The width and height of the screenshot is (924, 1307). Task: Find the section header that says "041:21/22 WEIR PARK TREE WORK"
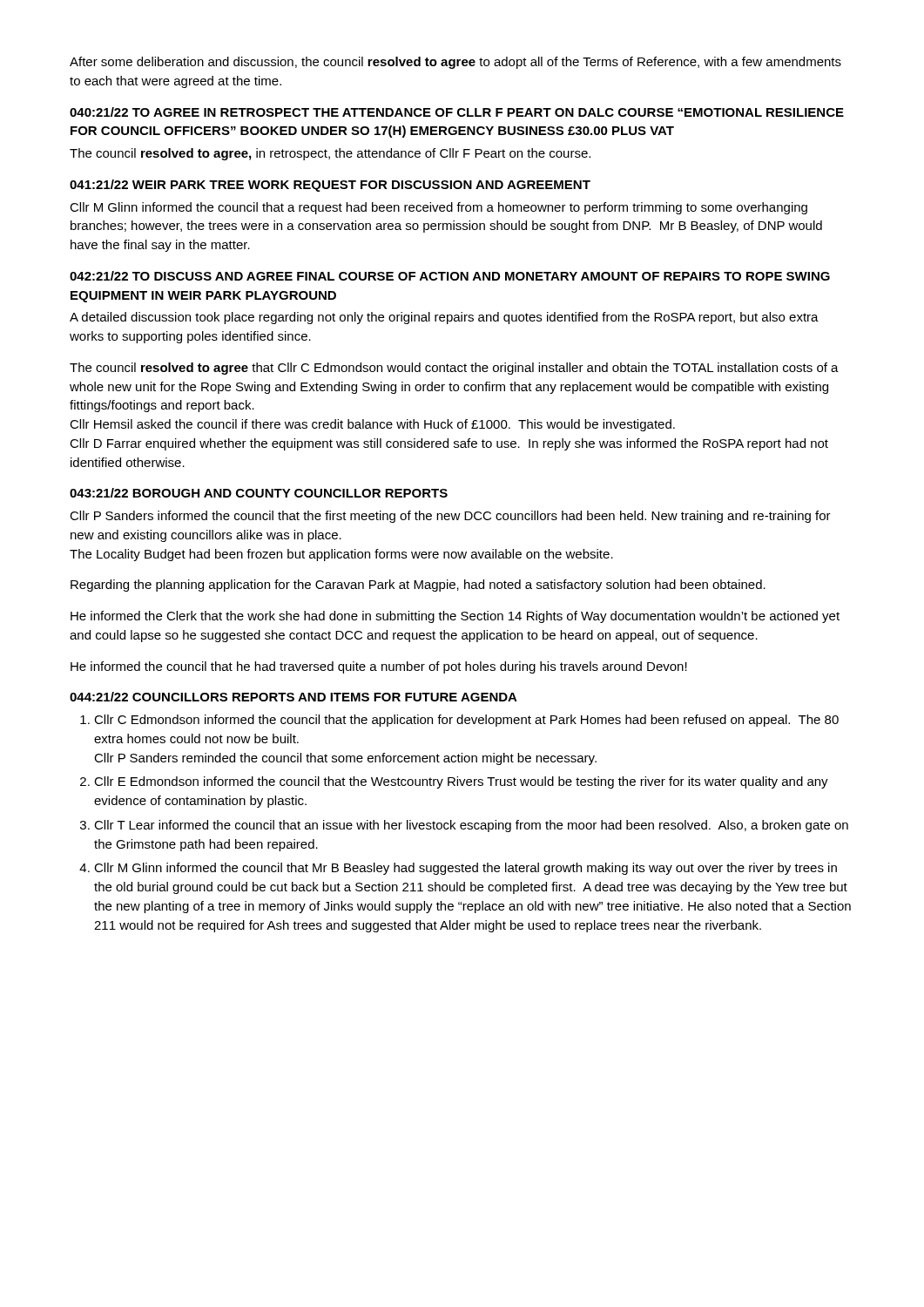[330, 184]
